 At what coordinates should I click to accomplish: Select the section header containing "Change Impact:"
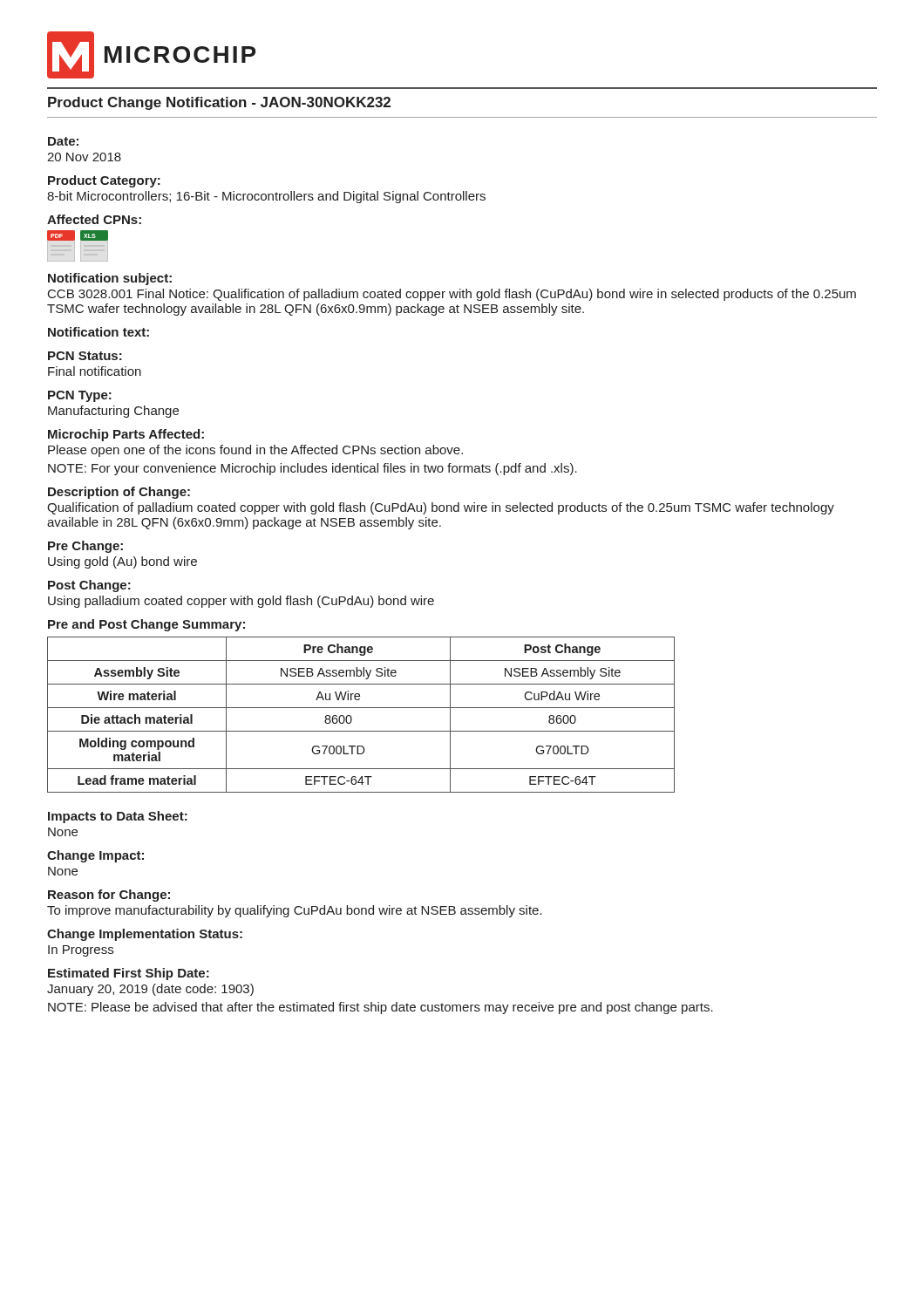click(x=96, y=855)
